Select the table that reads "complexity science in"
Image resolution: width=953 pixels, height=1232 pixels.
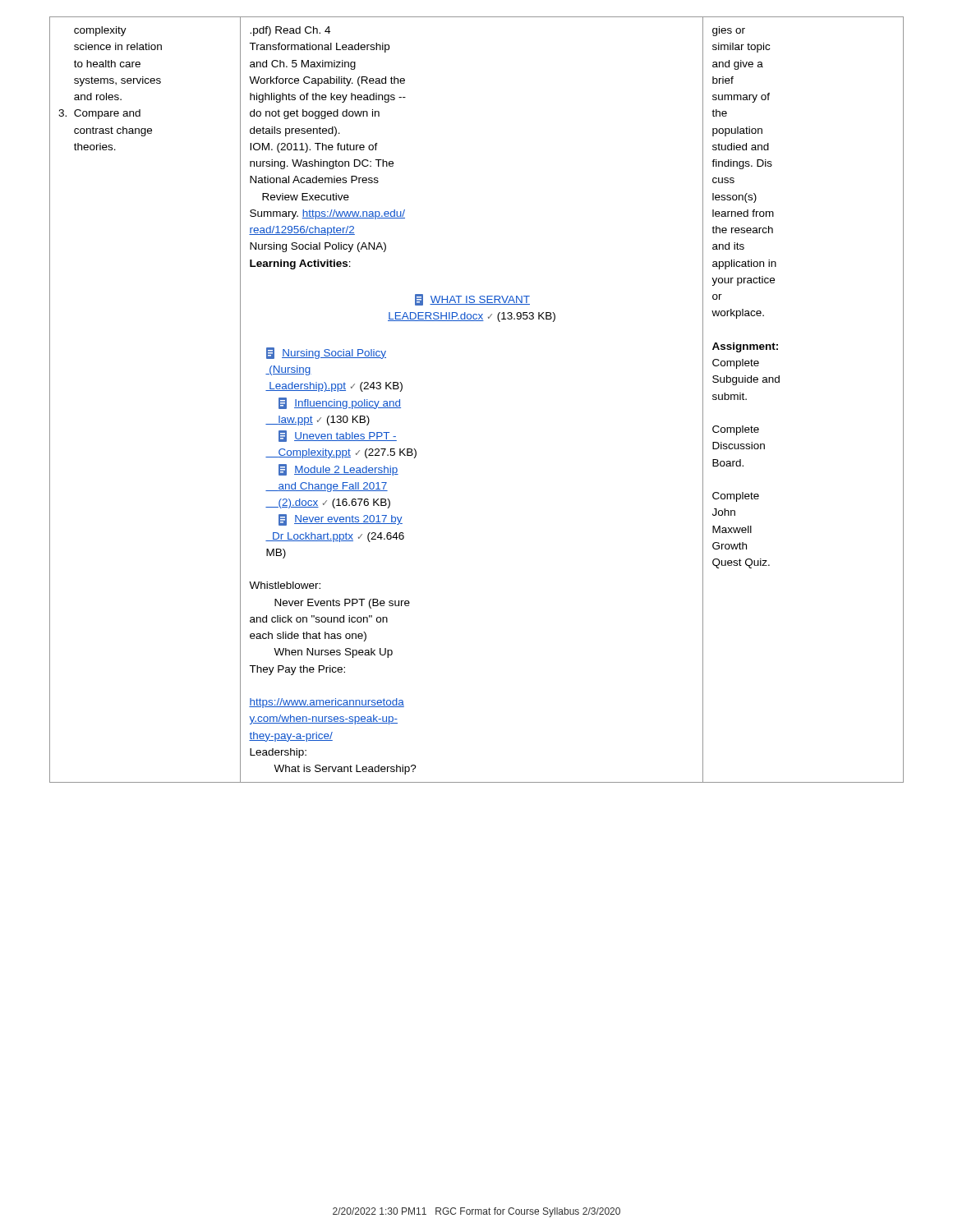click(x=476, y=400)
